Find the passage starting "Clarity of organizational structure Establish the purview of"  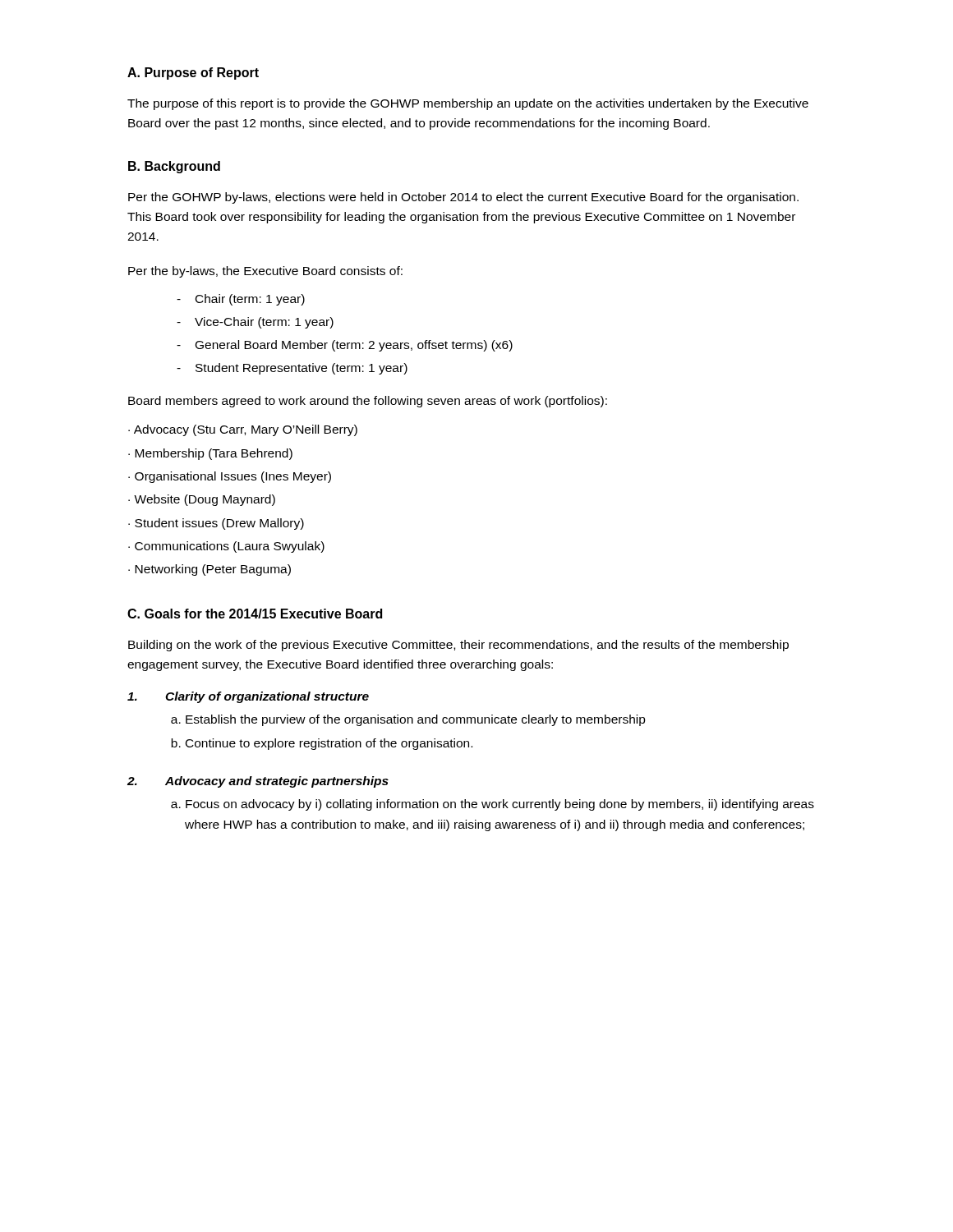point(474,723)
